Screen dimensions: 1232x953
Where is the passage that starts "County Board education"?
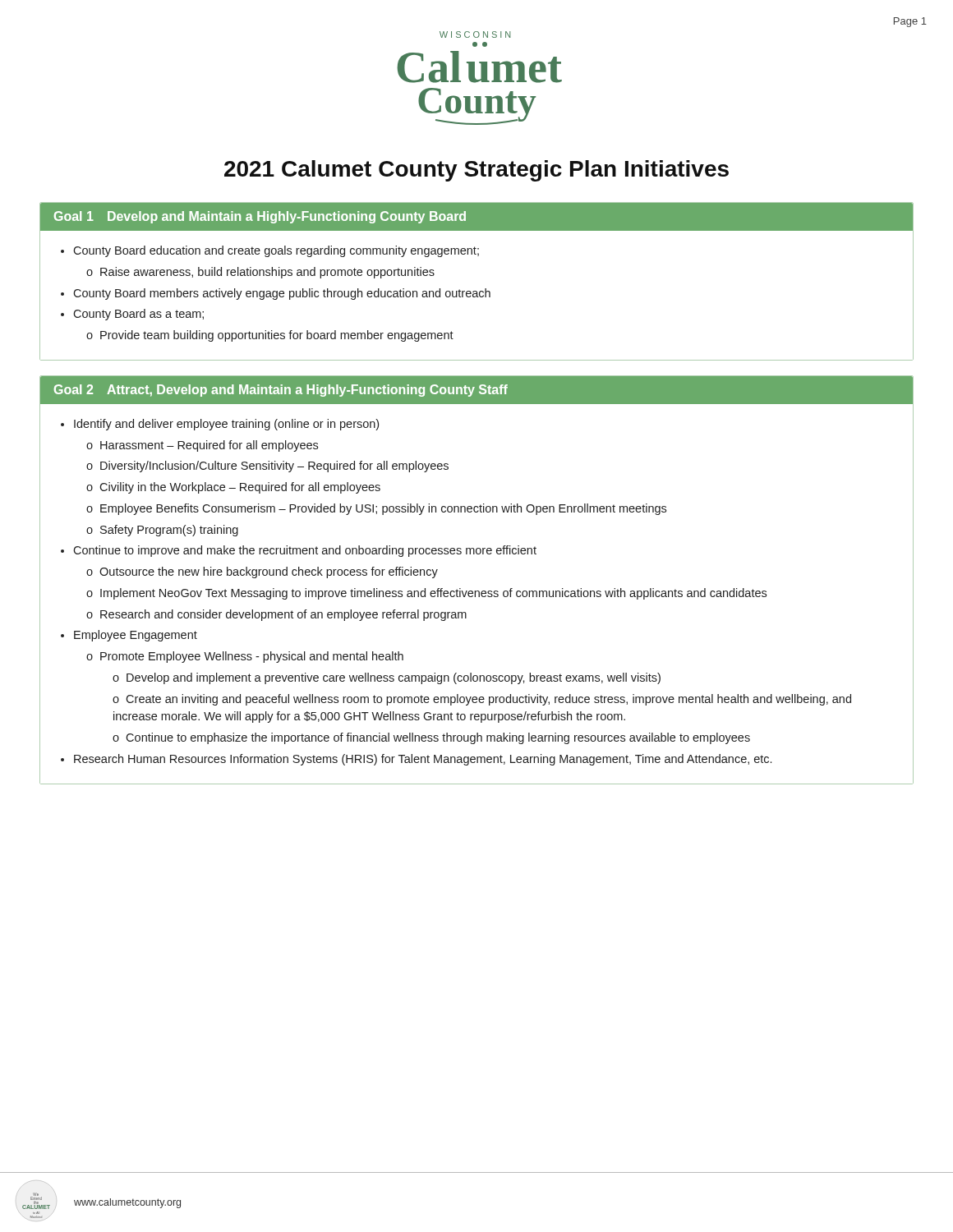tap(486, 263)
